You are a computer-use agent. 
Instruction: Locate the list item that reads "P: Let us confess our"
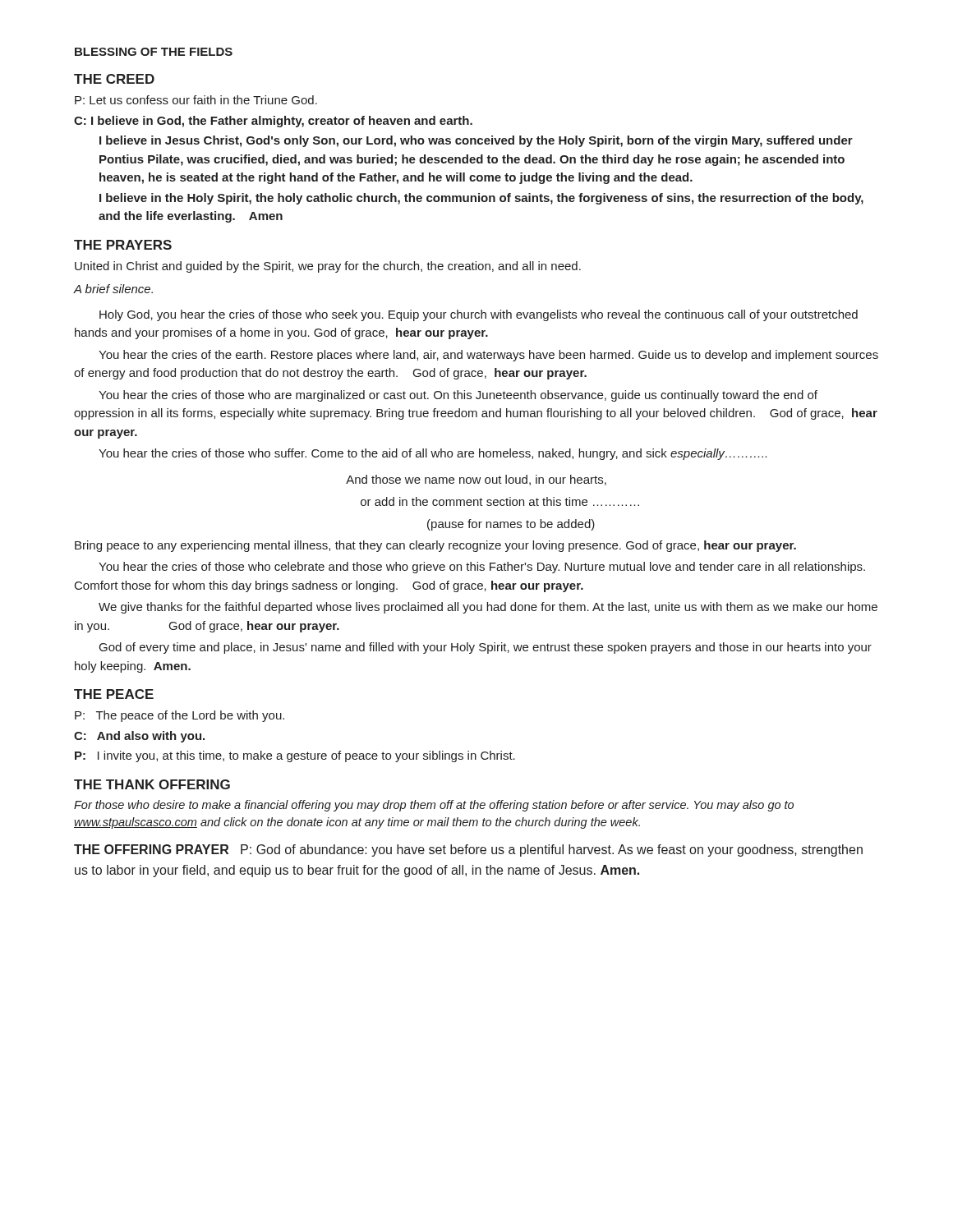196,100
